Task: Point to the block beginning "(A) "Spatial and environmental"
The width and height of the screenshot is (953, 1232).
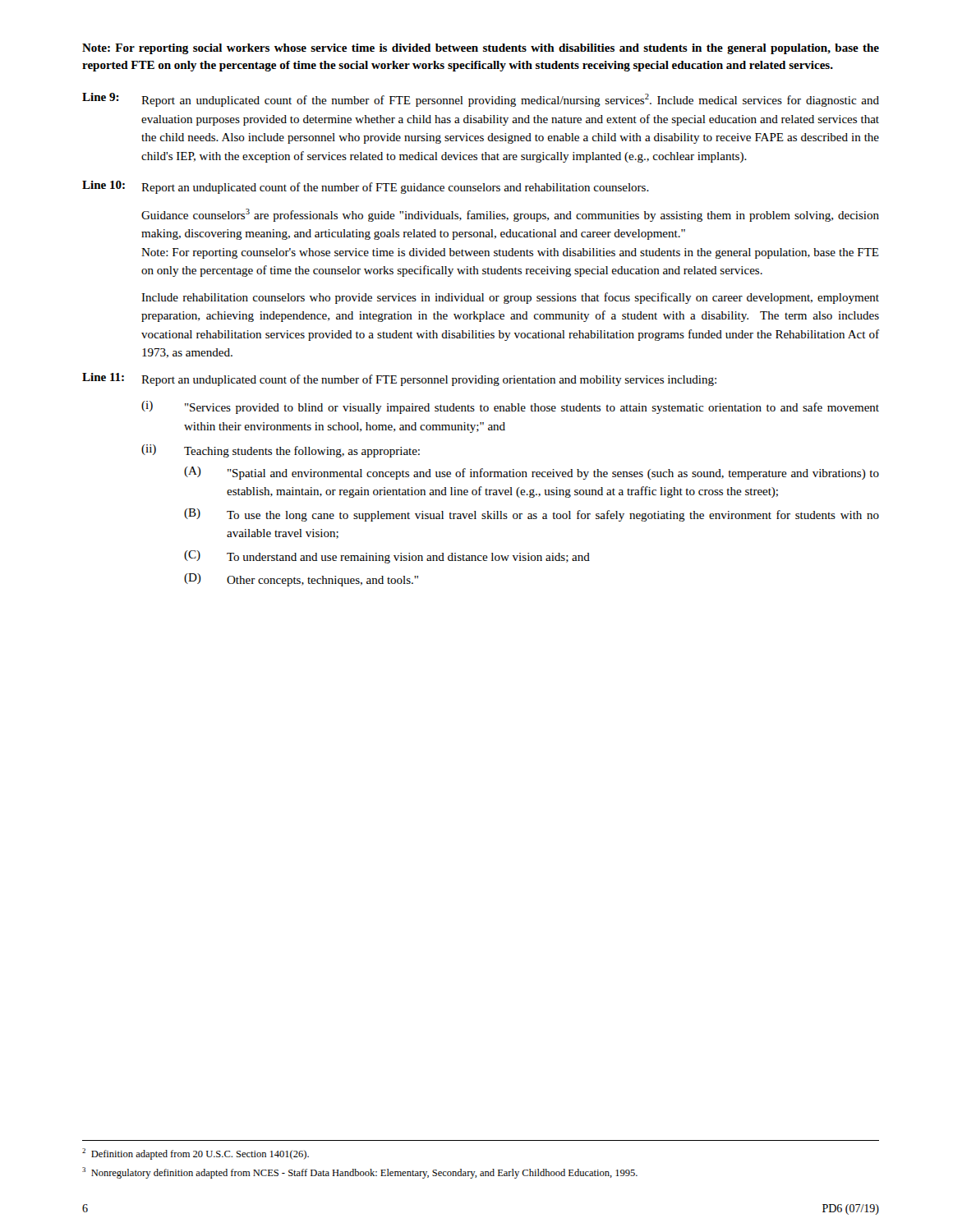Action: (x=532, y=482)
